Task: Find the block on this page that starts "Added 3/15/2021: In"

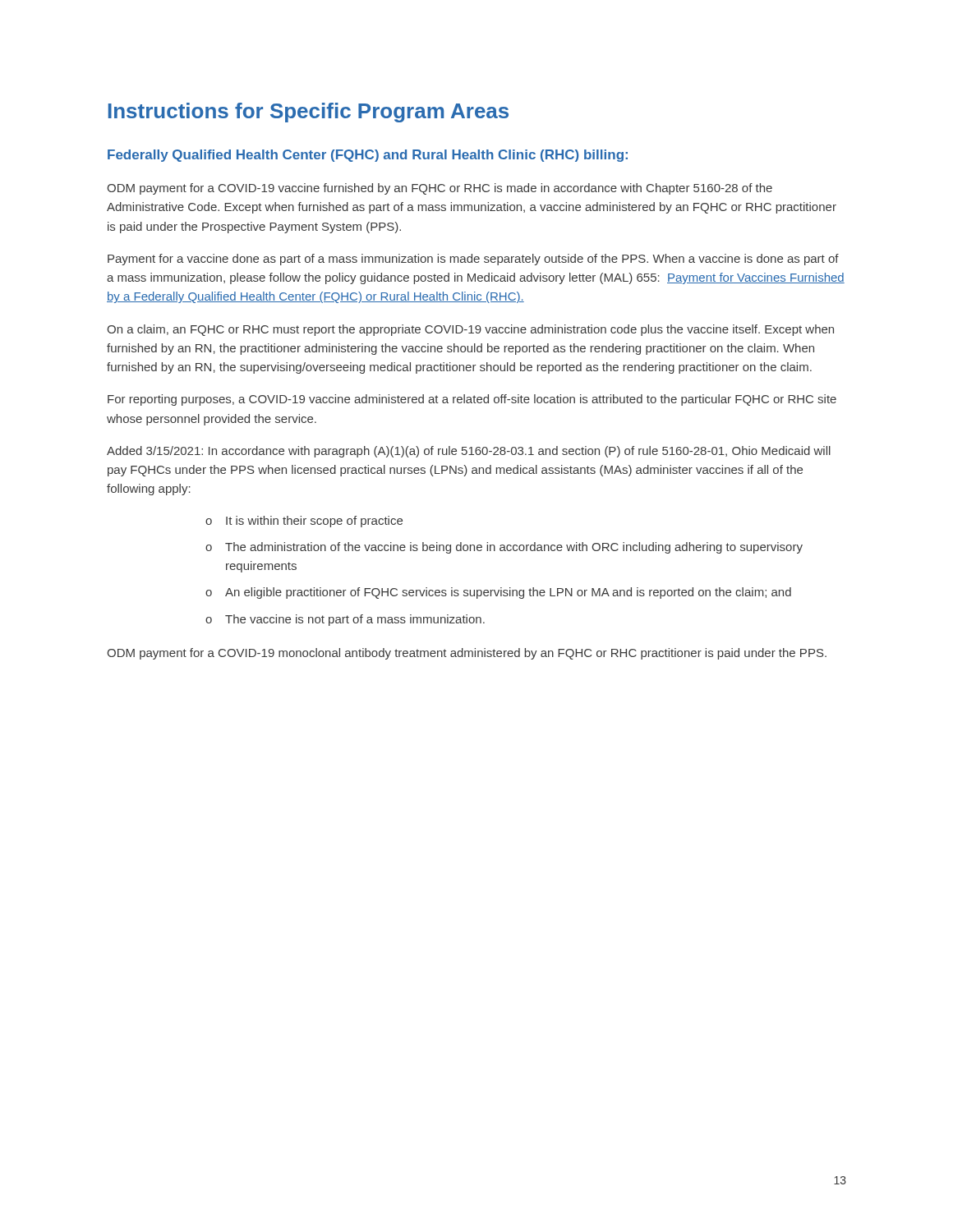Action: [x=469, y=469]
